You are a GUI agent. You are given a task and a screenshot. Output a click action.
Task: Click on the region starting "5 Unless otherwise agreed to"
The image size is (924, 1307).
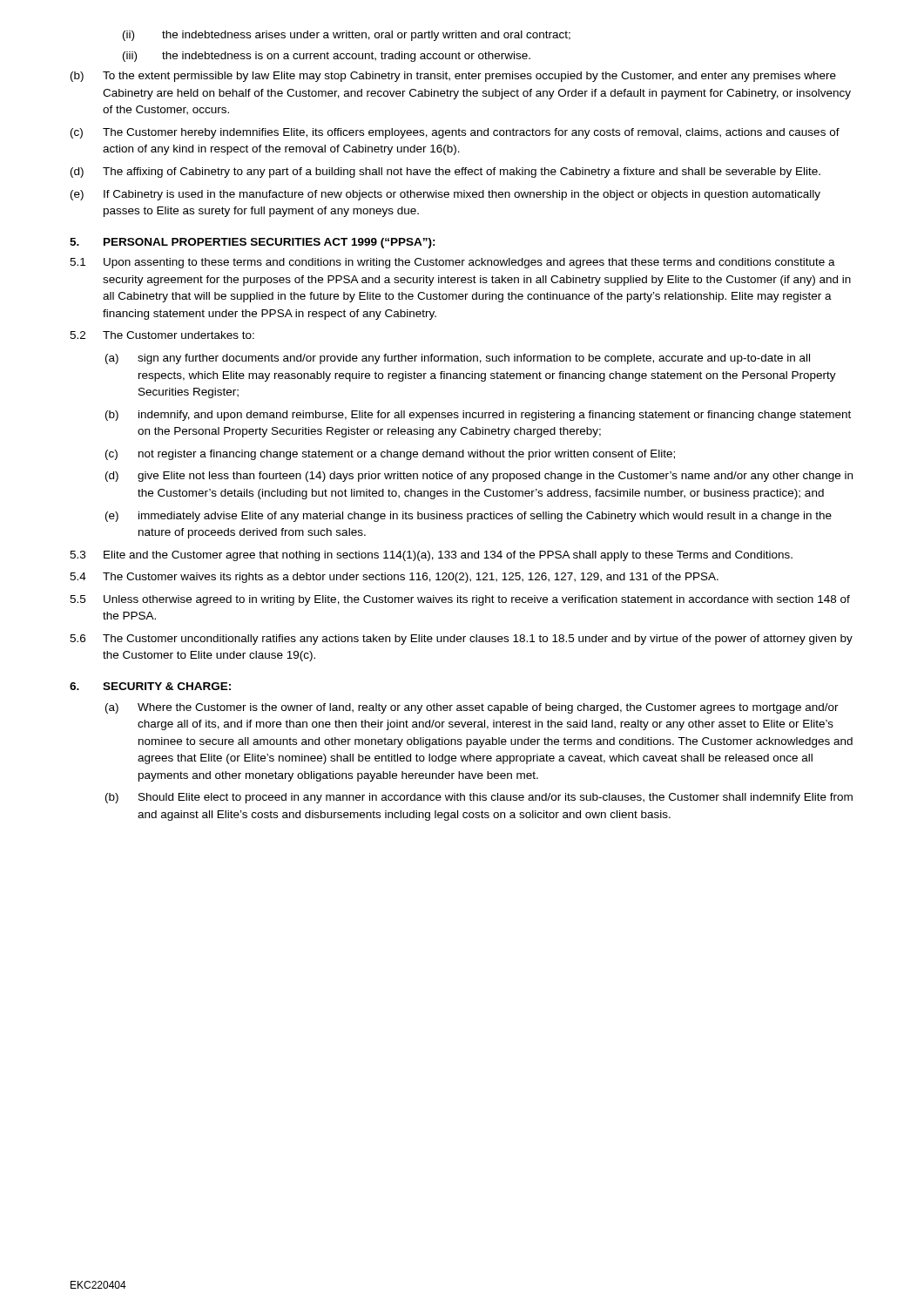point(462,608)
